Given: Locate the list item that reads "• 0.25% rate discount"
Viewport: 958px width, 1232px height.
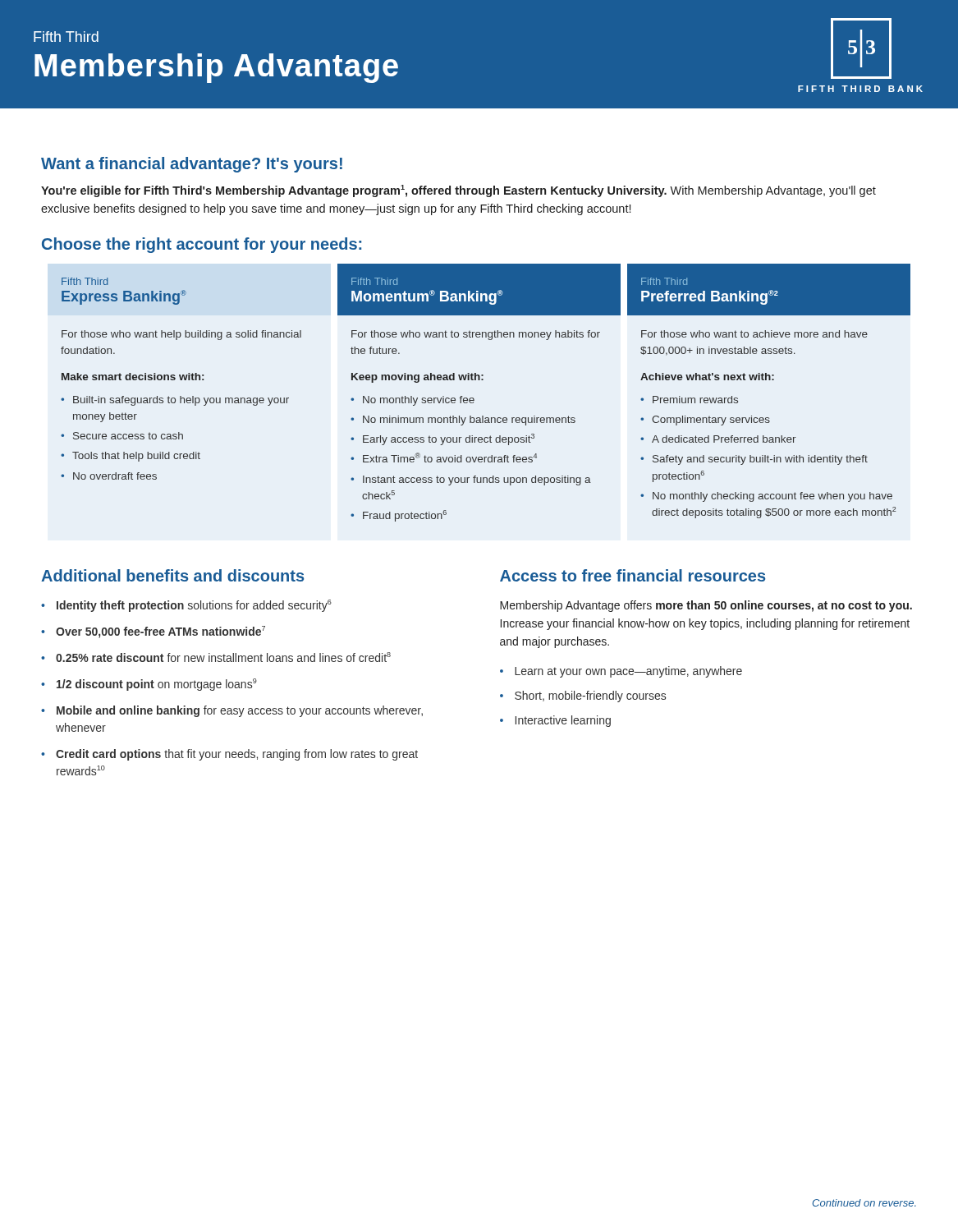Looking at the screenshot, I should (x=216, y=659).
